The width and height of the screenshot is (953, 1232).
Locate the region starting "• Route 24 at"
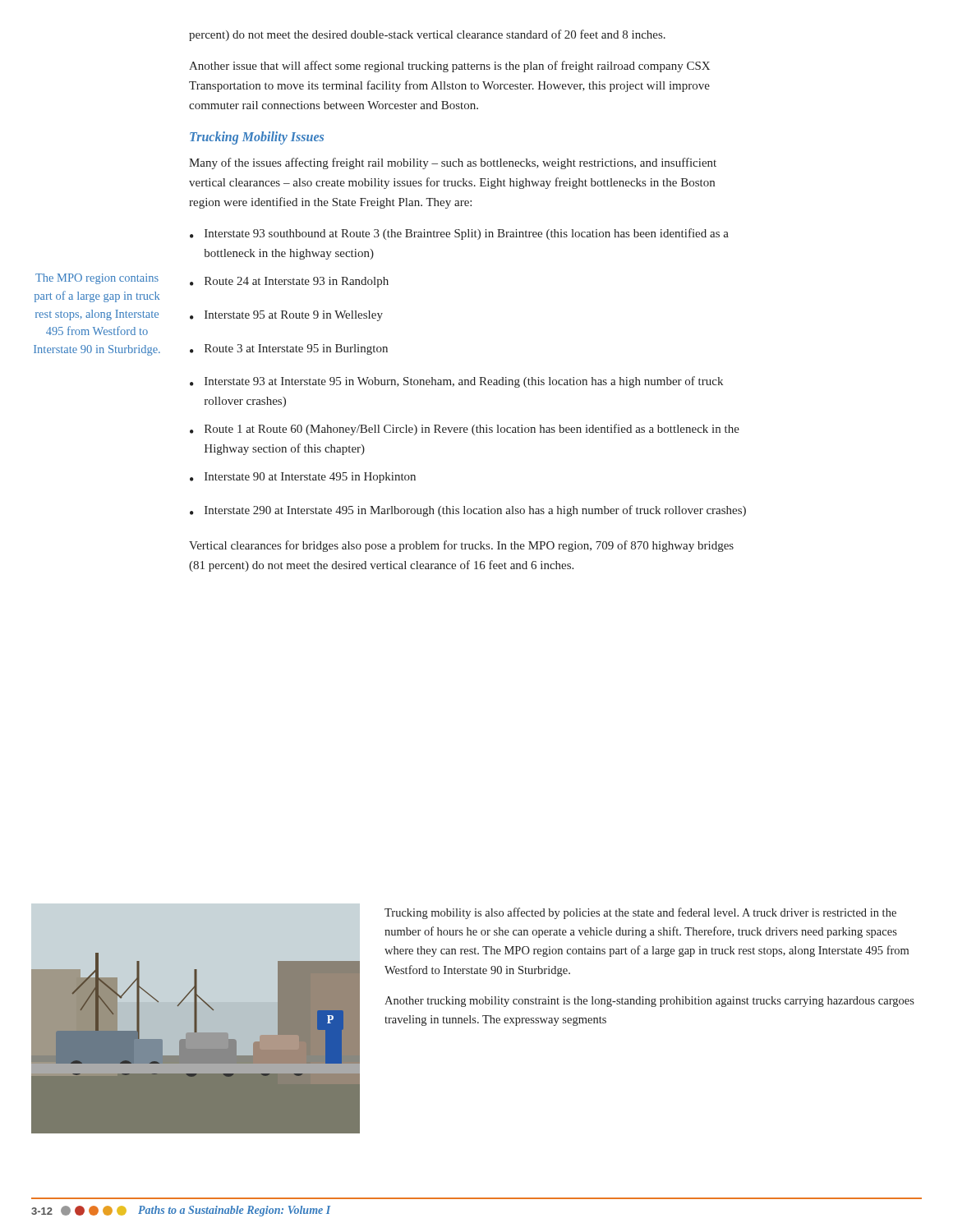click(x=289, y=282)
